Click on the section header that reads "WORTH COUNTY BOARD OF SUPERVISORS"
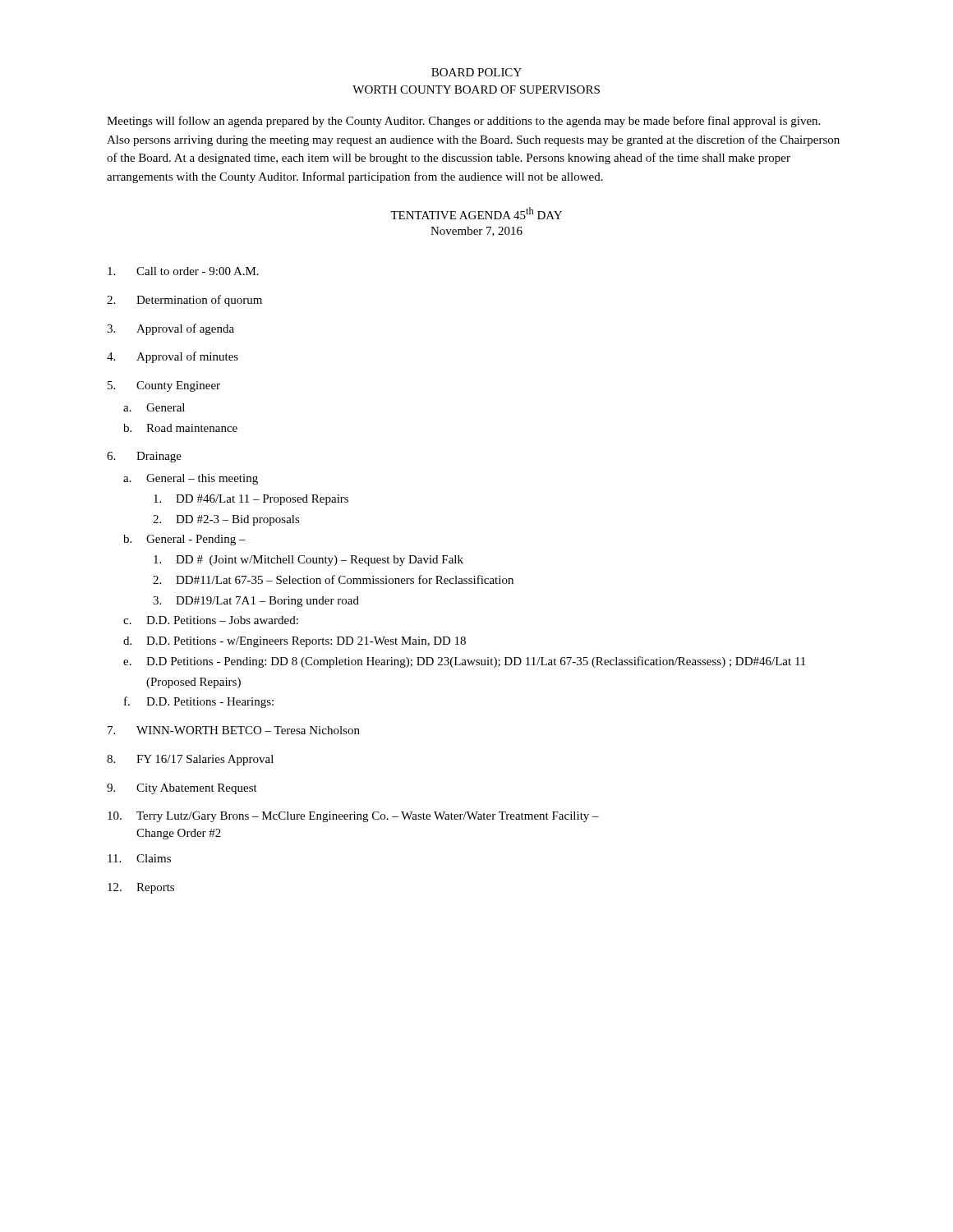Screen dimensions: 1232x953 point(476,90)
